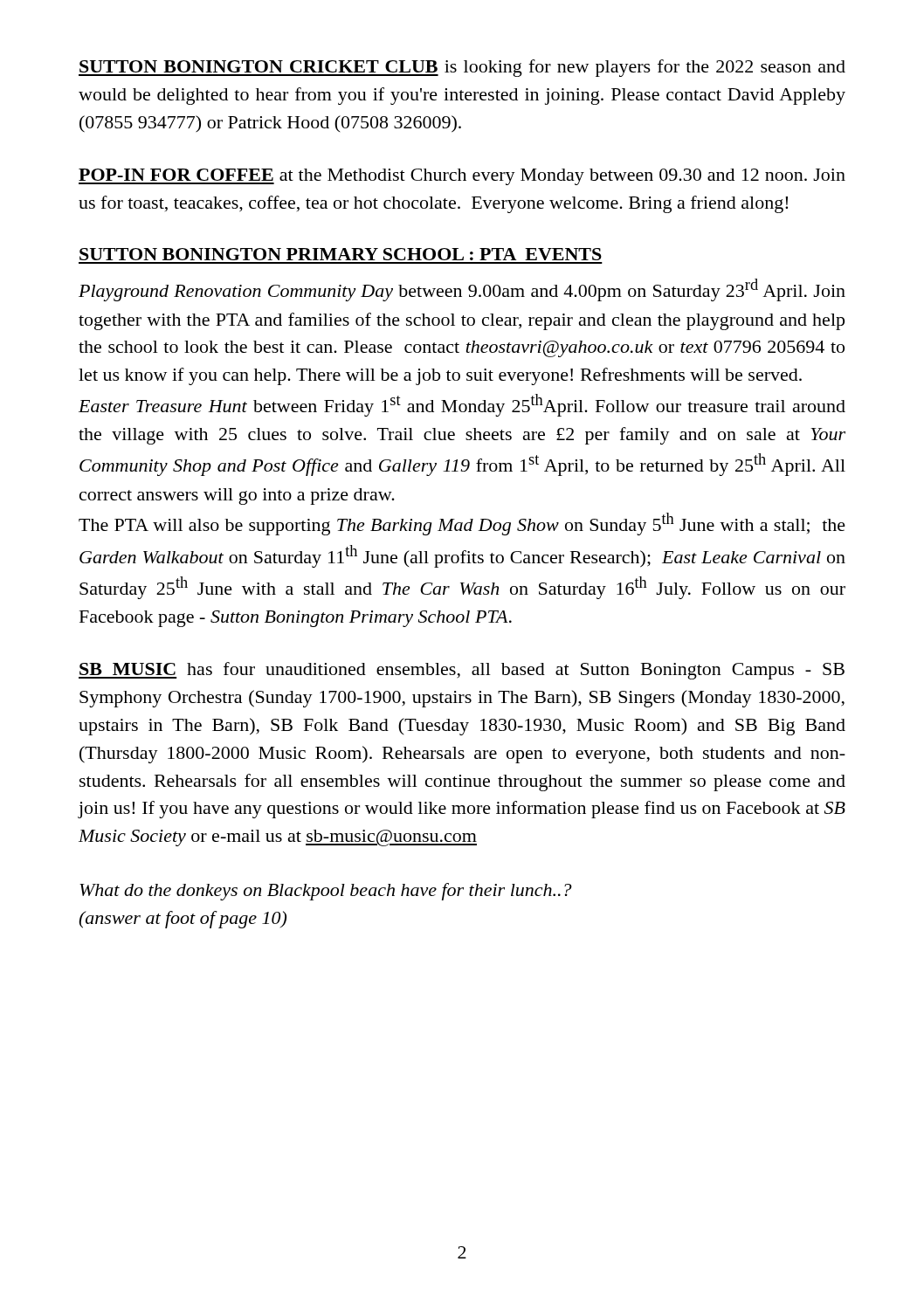Point to the text block starting "SUTTON BONINGTON CRICKET"

point(462,94)
